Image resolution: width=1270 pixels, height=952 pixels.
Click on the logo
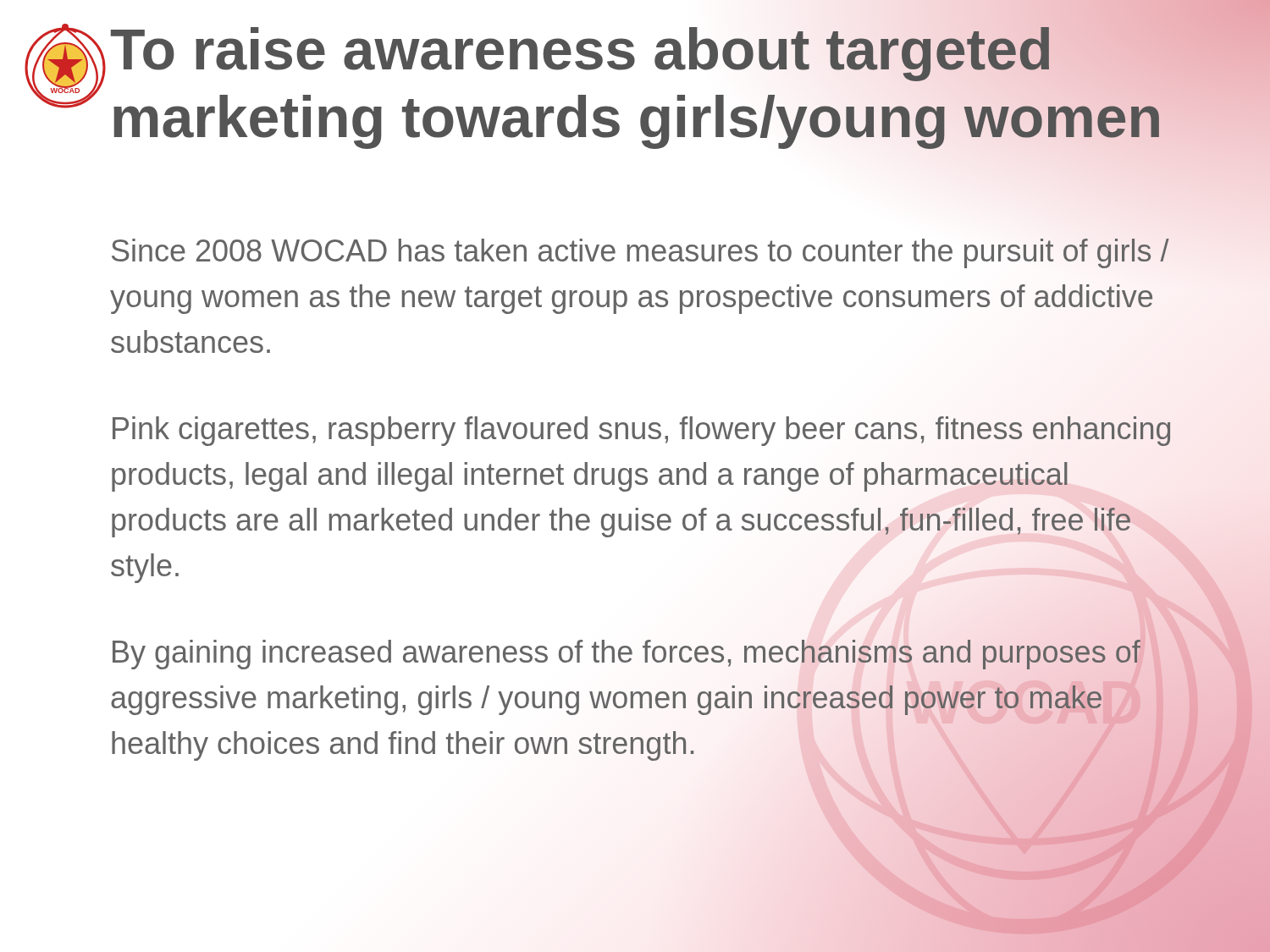[x=65, y=65]
